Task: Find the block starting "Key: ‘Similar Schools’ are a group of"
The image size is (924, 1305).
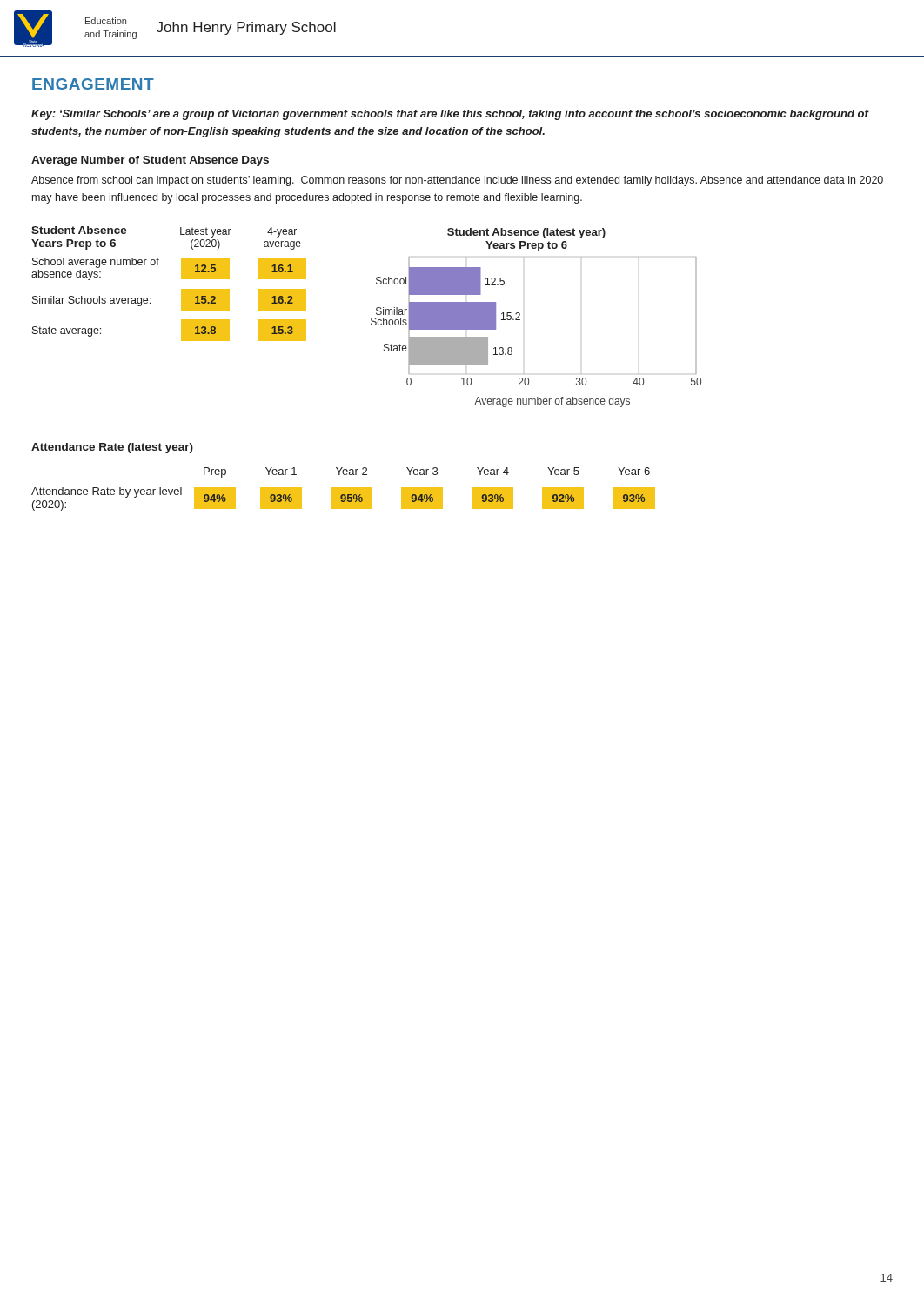Action: [450, 122]
